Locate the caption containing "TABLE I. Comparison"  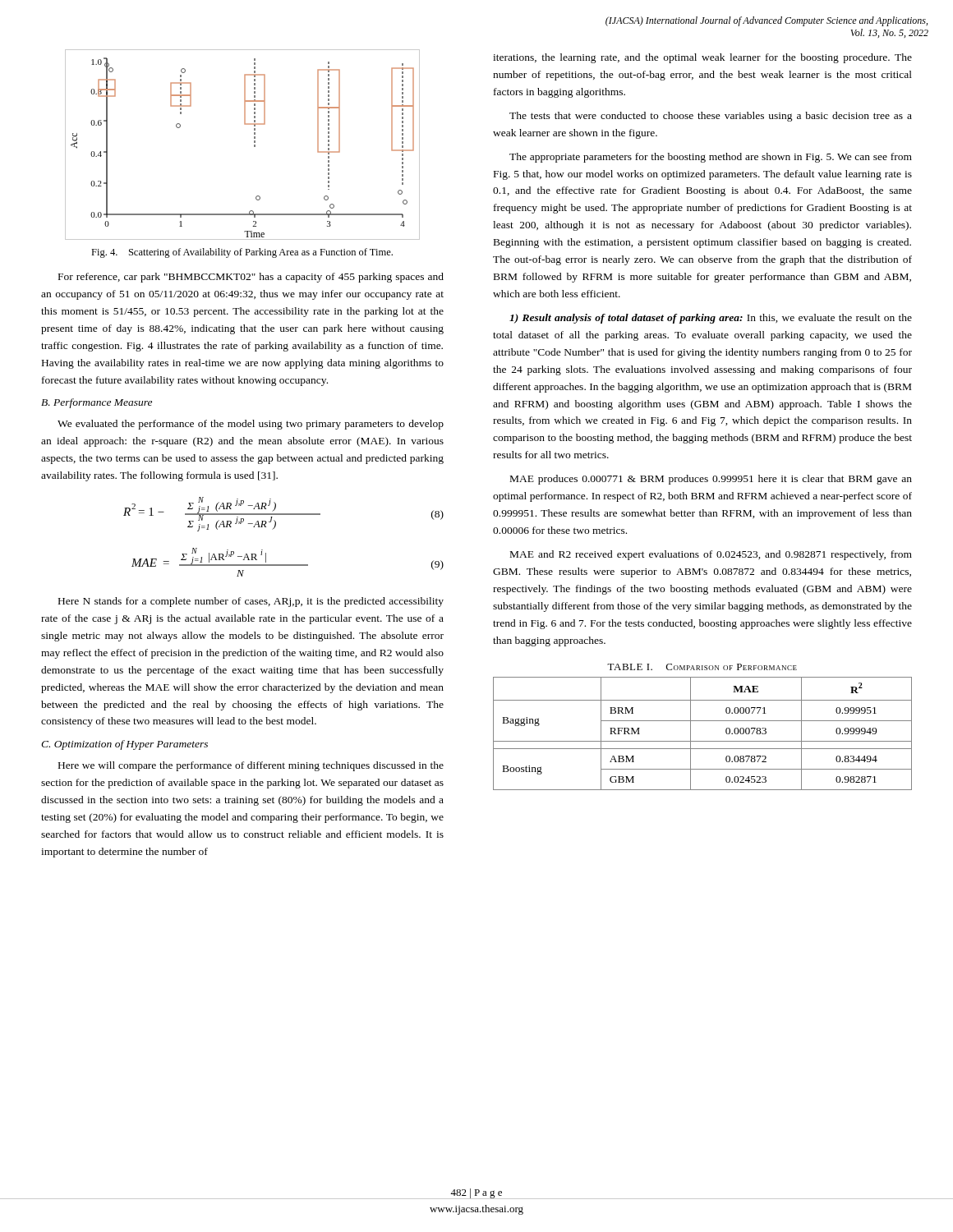(702, 667)
